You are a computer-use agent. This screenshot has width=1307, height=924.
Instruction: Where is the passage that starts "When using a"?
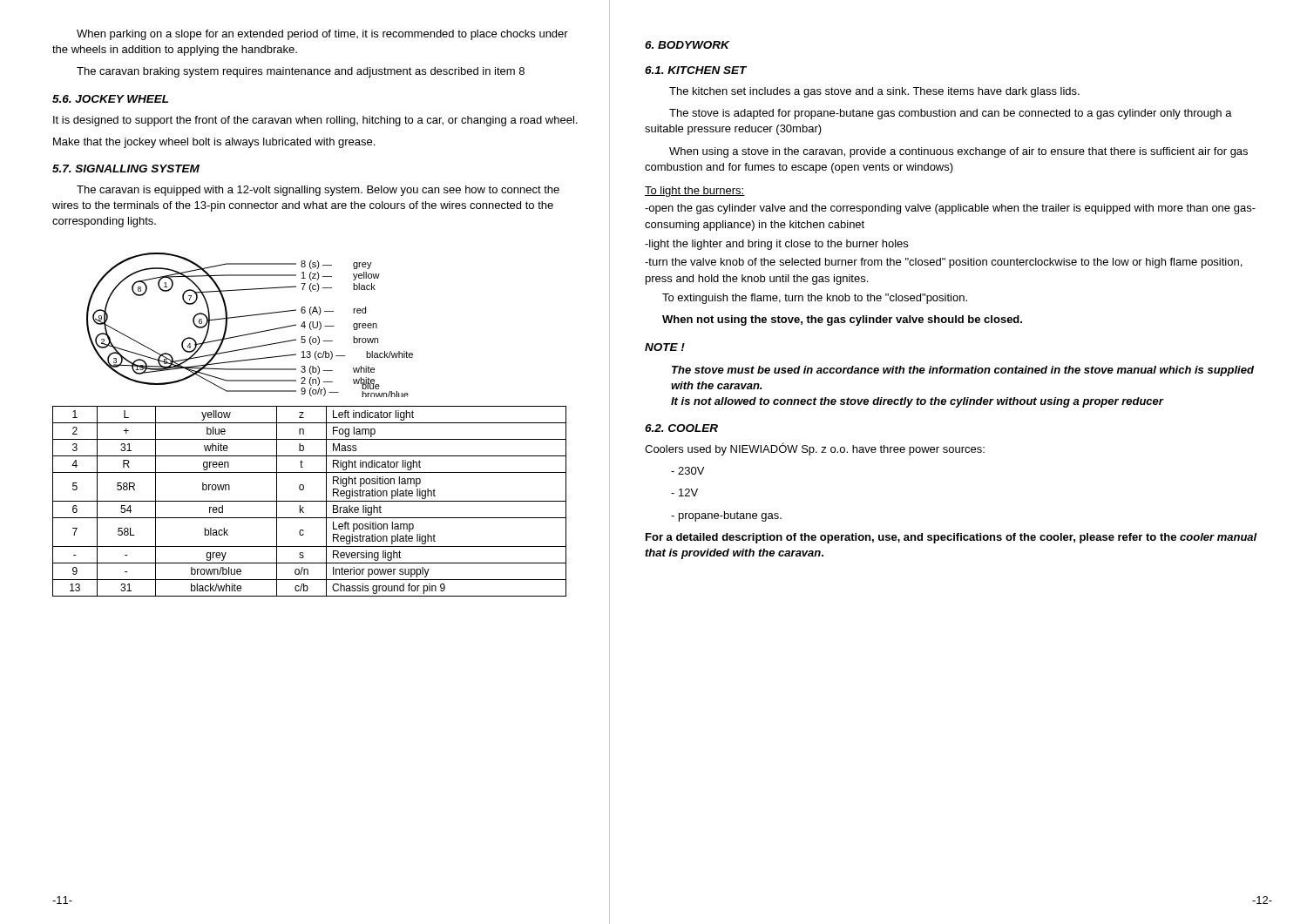[958, 159]
